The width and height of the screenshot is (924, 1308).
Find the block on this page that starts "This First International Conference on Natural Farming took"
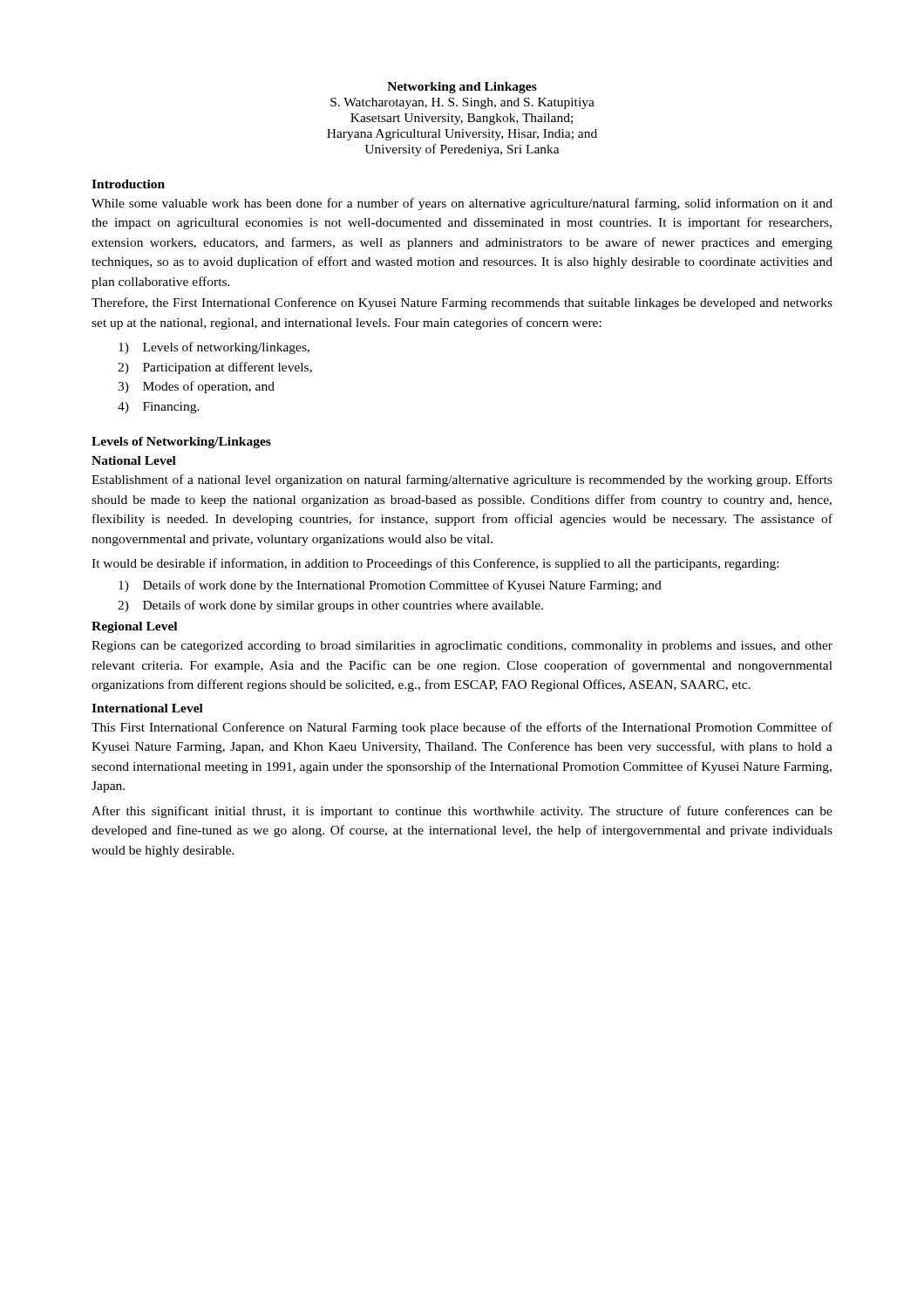click(462, 756)
